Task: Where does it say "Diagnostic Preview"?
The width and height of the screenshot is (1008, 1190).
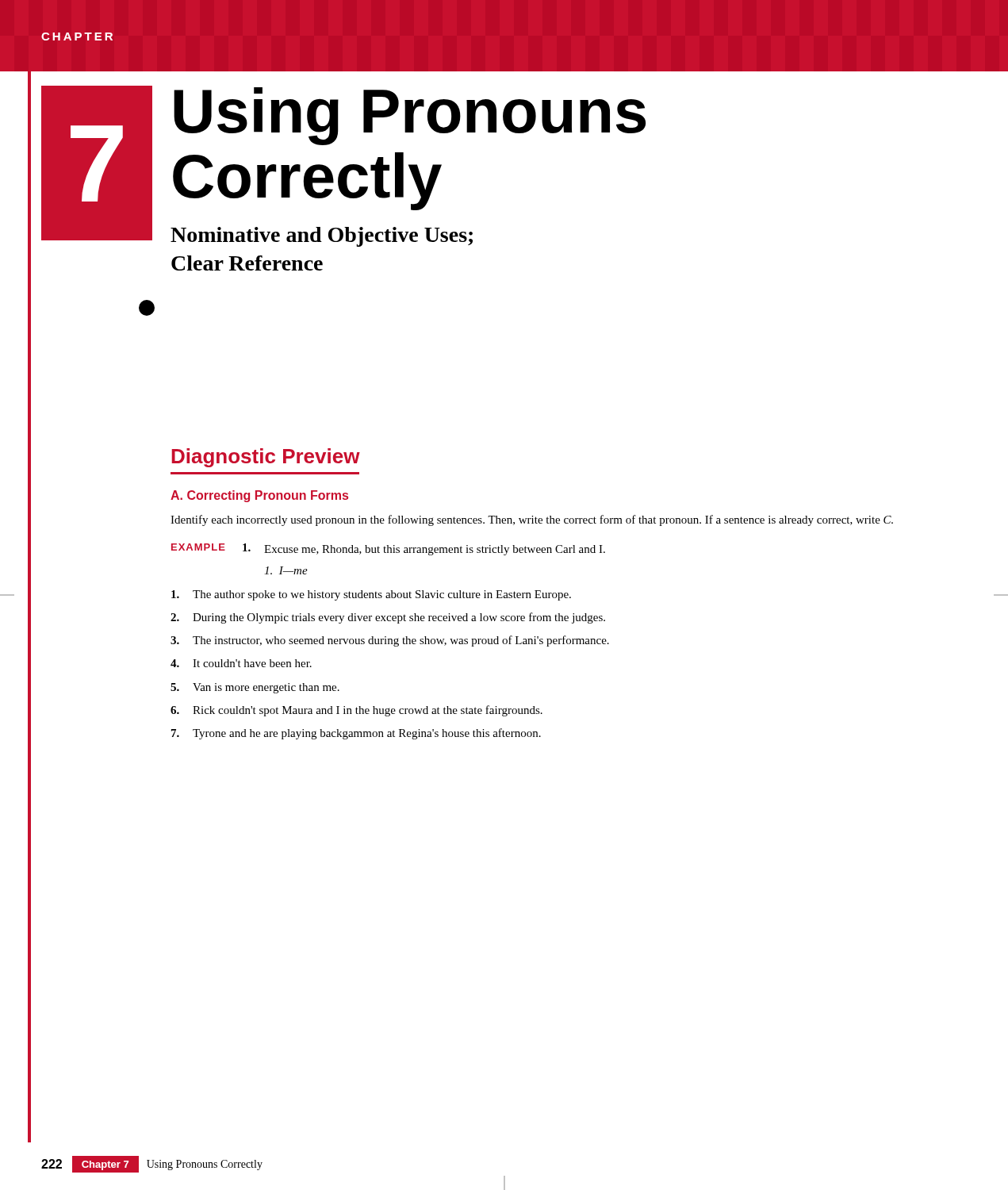Action: pos(265,456)
